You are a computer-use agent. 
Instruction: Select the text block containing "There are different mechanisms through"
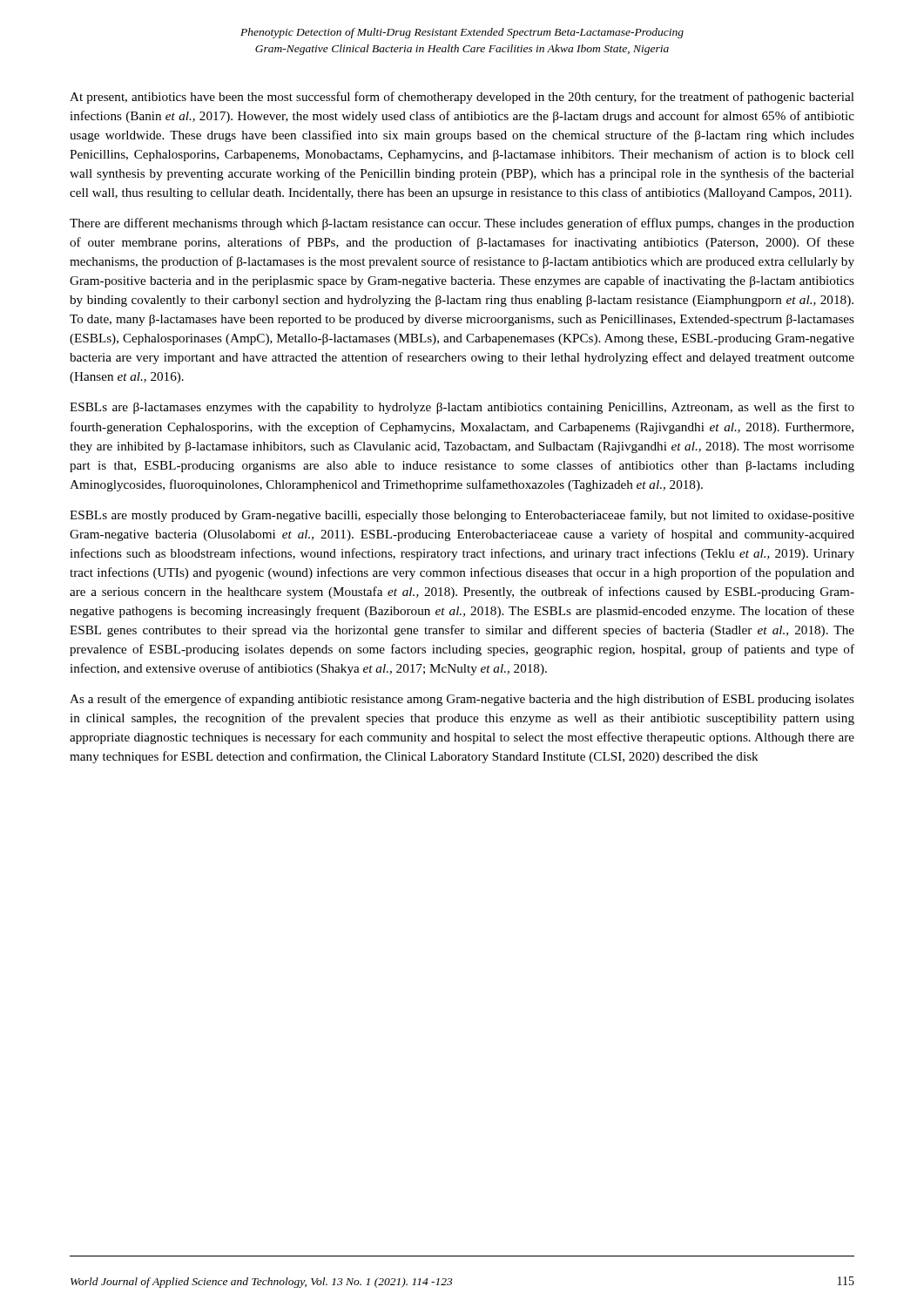[462, 300]
